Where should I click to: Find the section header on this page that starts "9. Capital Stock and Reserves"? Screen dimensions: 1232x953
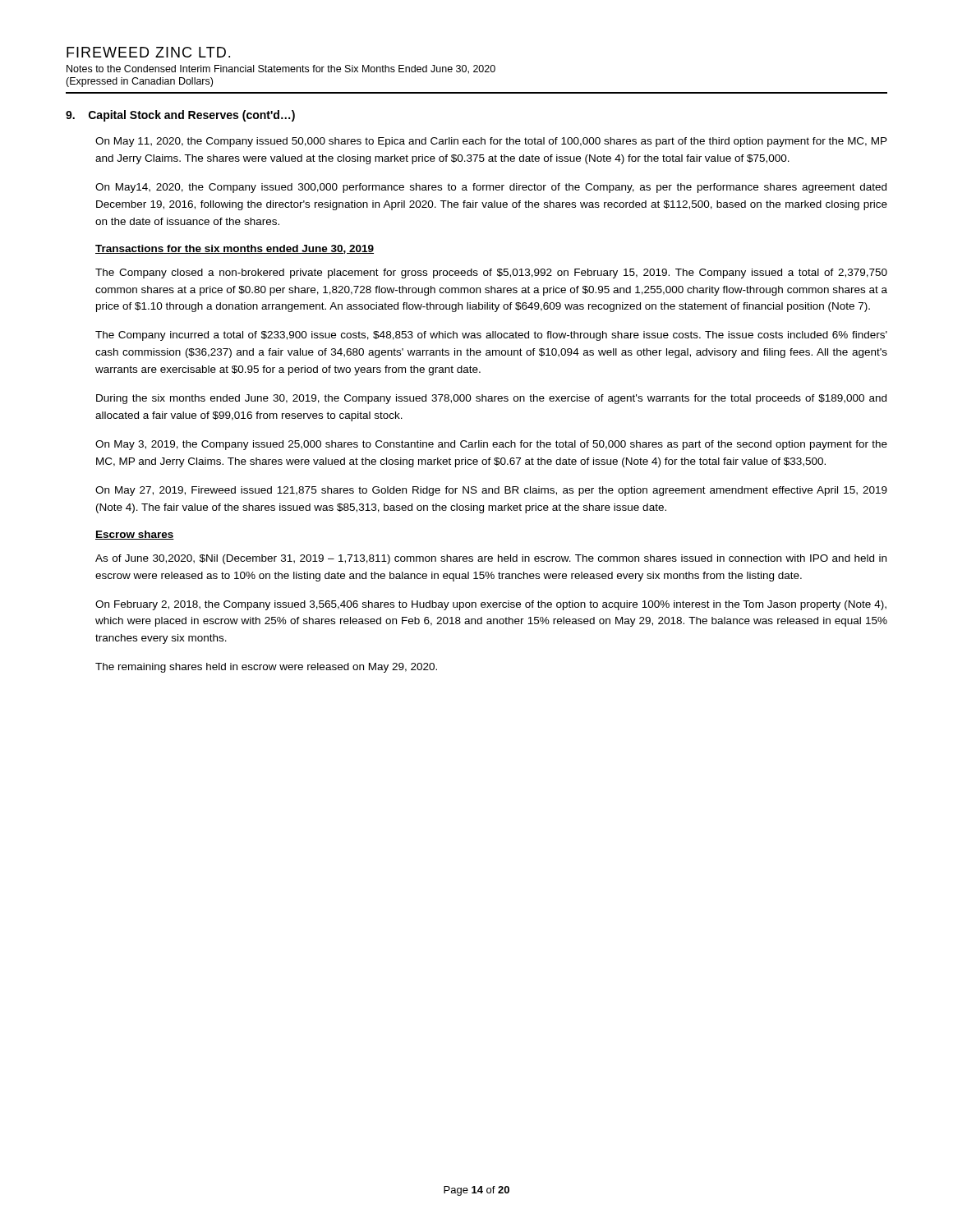pos(181,115)
